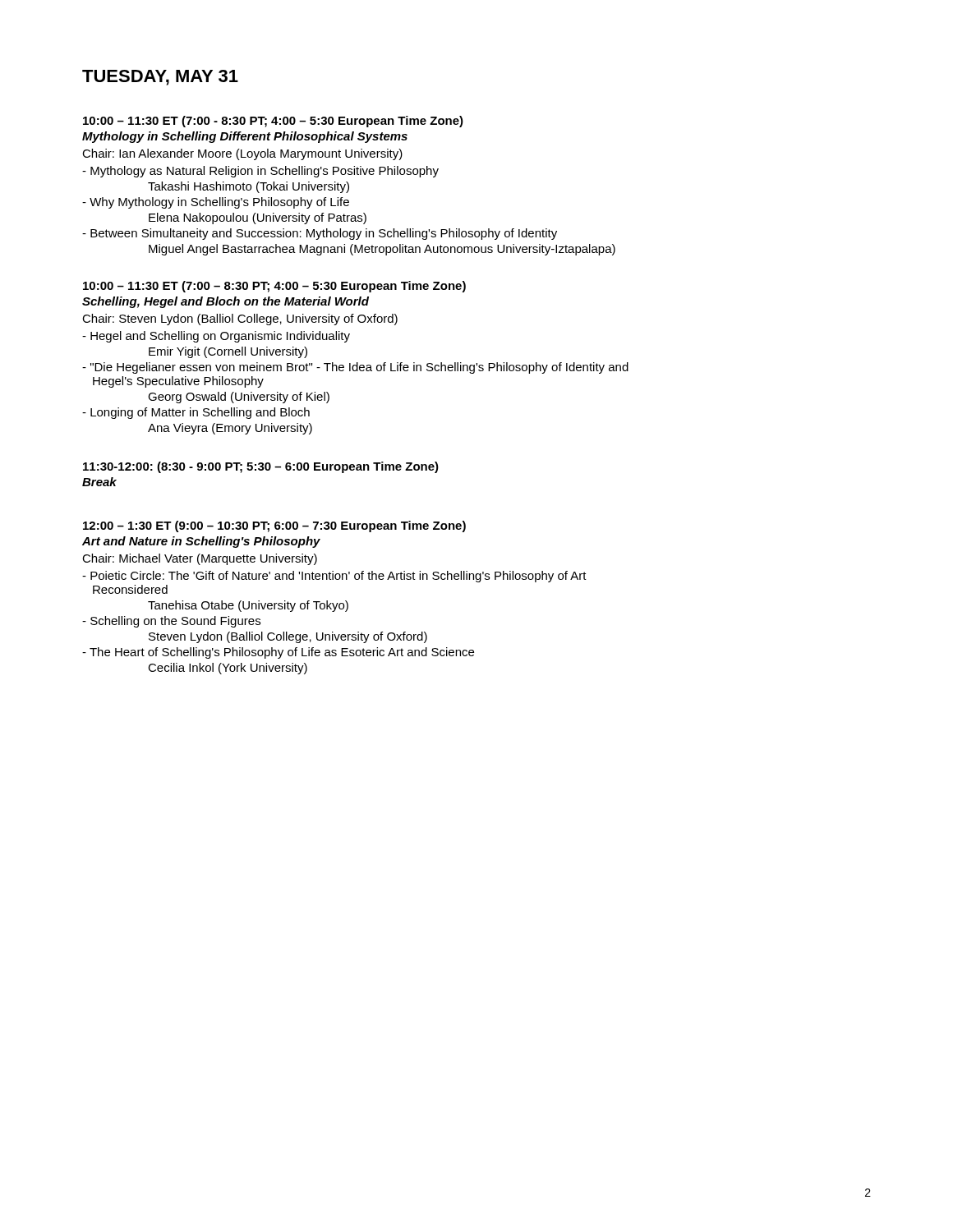The width and height of the screenshot is (953, 1232).
Task: Locate the text block starting "Georg Oswald (University of"
Action: pos(239,396)
